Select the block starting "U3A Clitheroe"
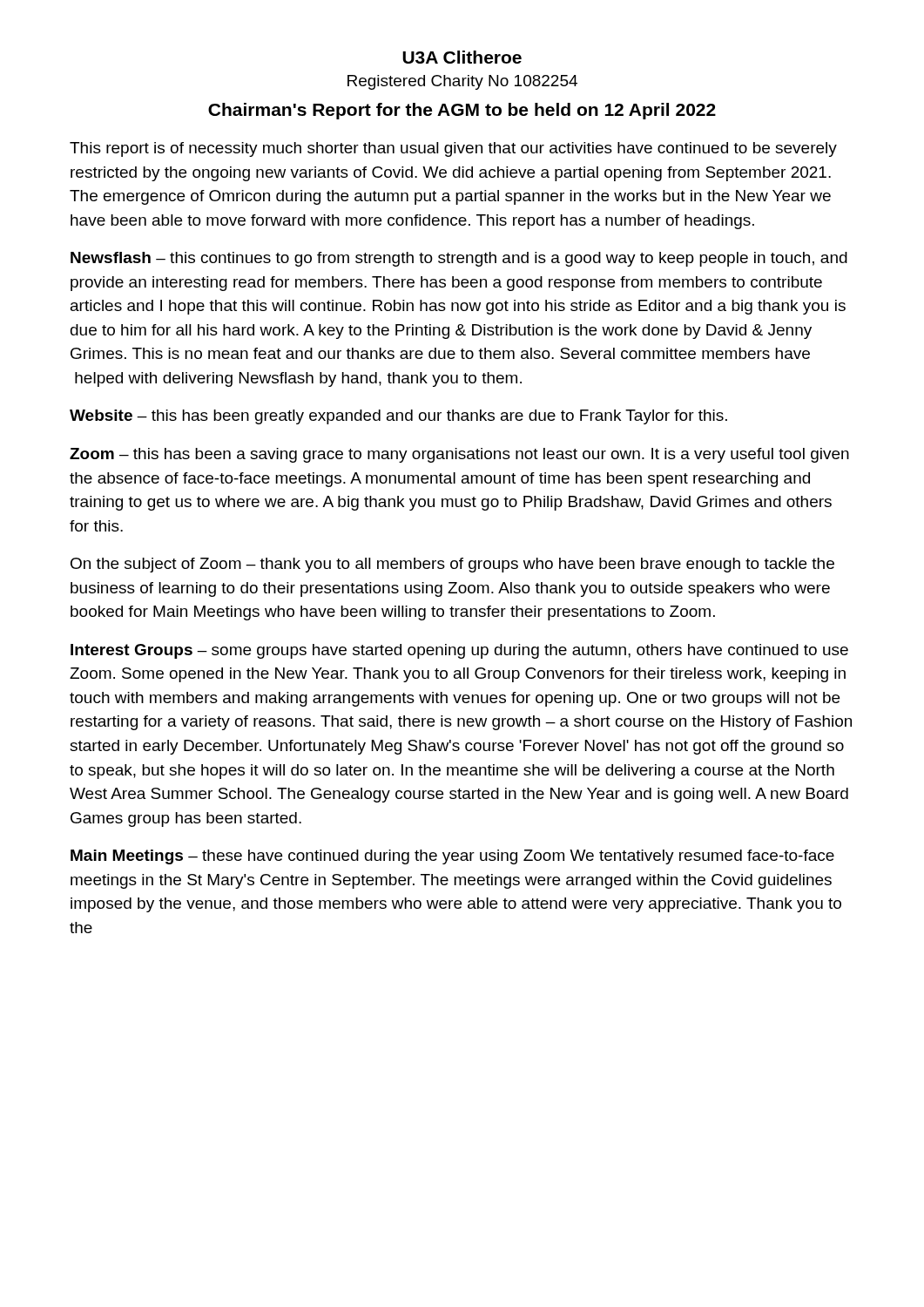This screenshot has width=924, height=1307. 462,57
